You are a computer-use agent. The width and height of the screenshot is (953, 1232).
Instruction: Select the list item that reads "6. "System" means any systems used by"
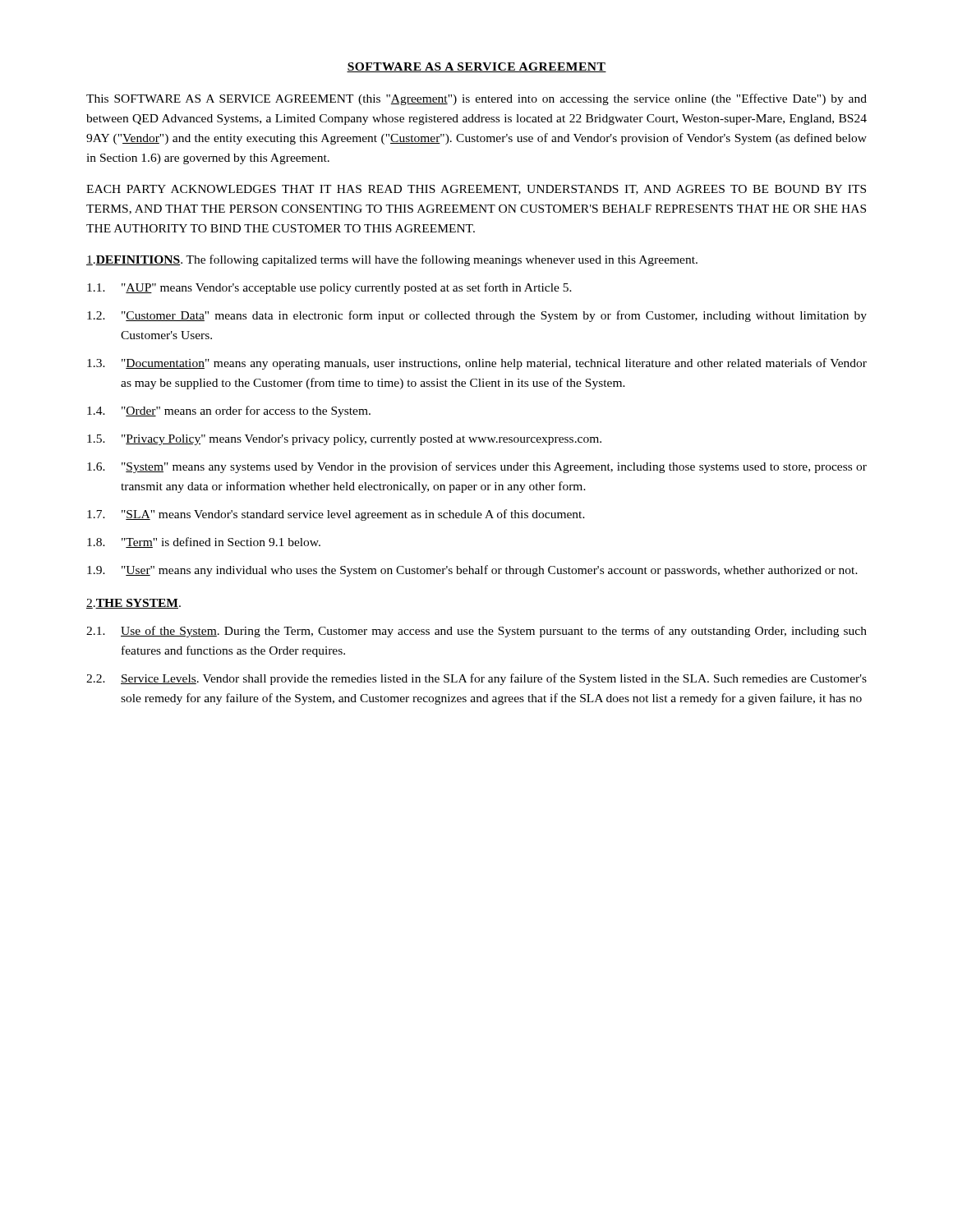click(476, 477)
